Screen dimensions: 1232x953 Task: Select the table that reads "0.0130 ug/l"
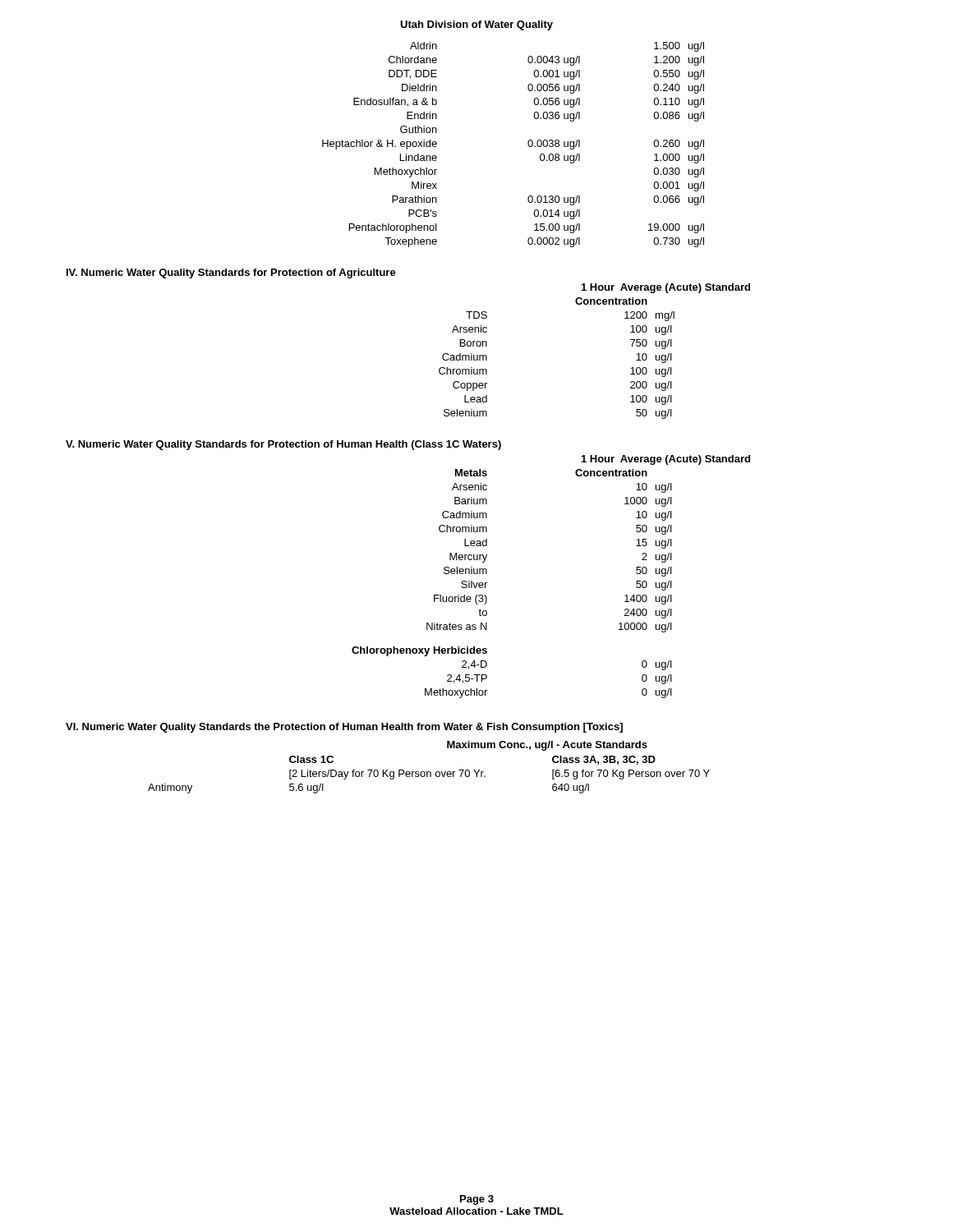coord(476,143)
